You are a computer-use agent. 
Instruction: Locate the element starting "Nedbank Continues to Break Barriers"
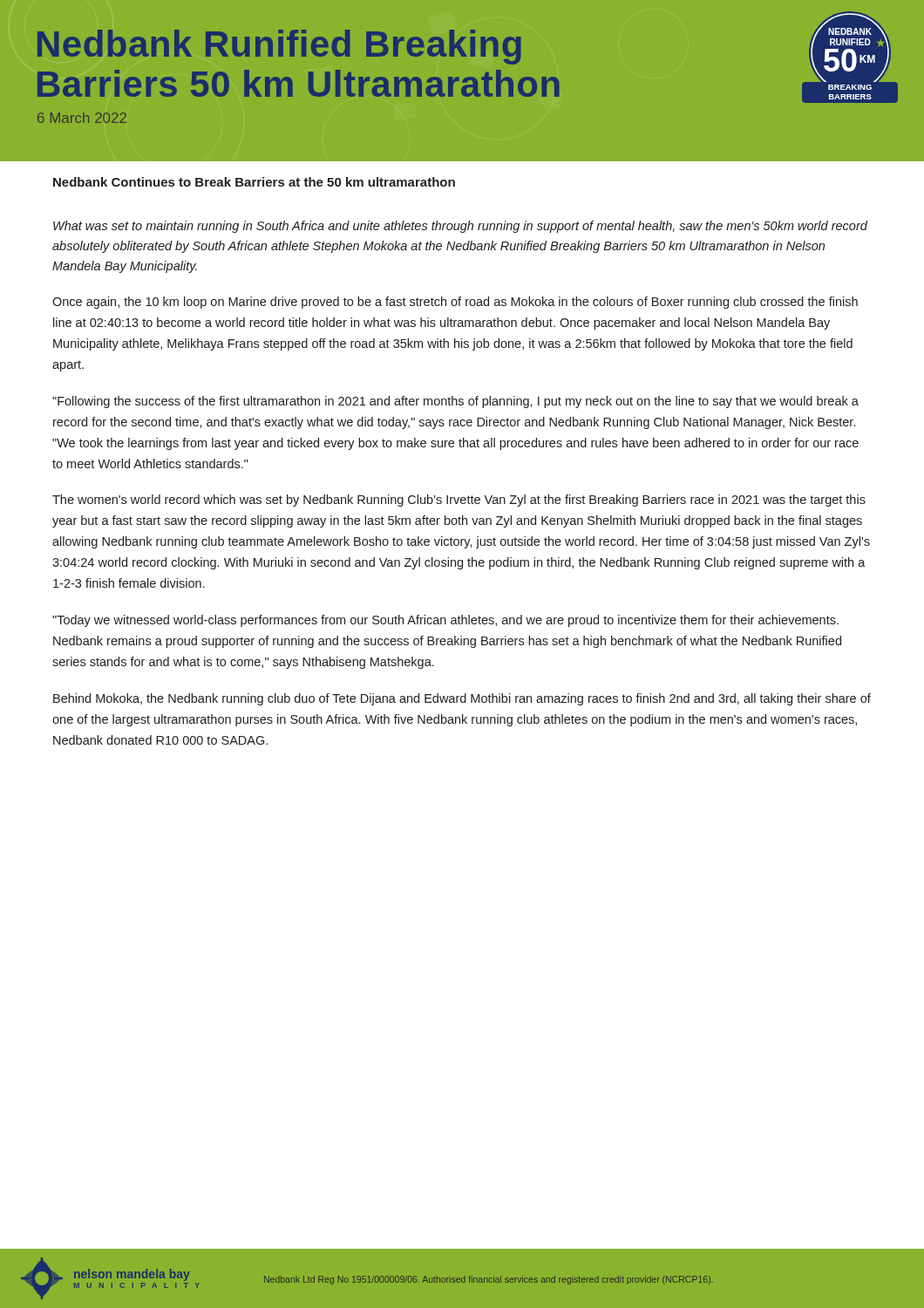click(x=254, y=182)
